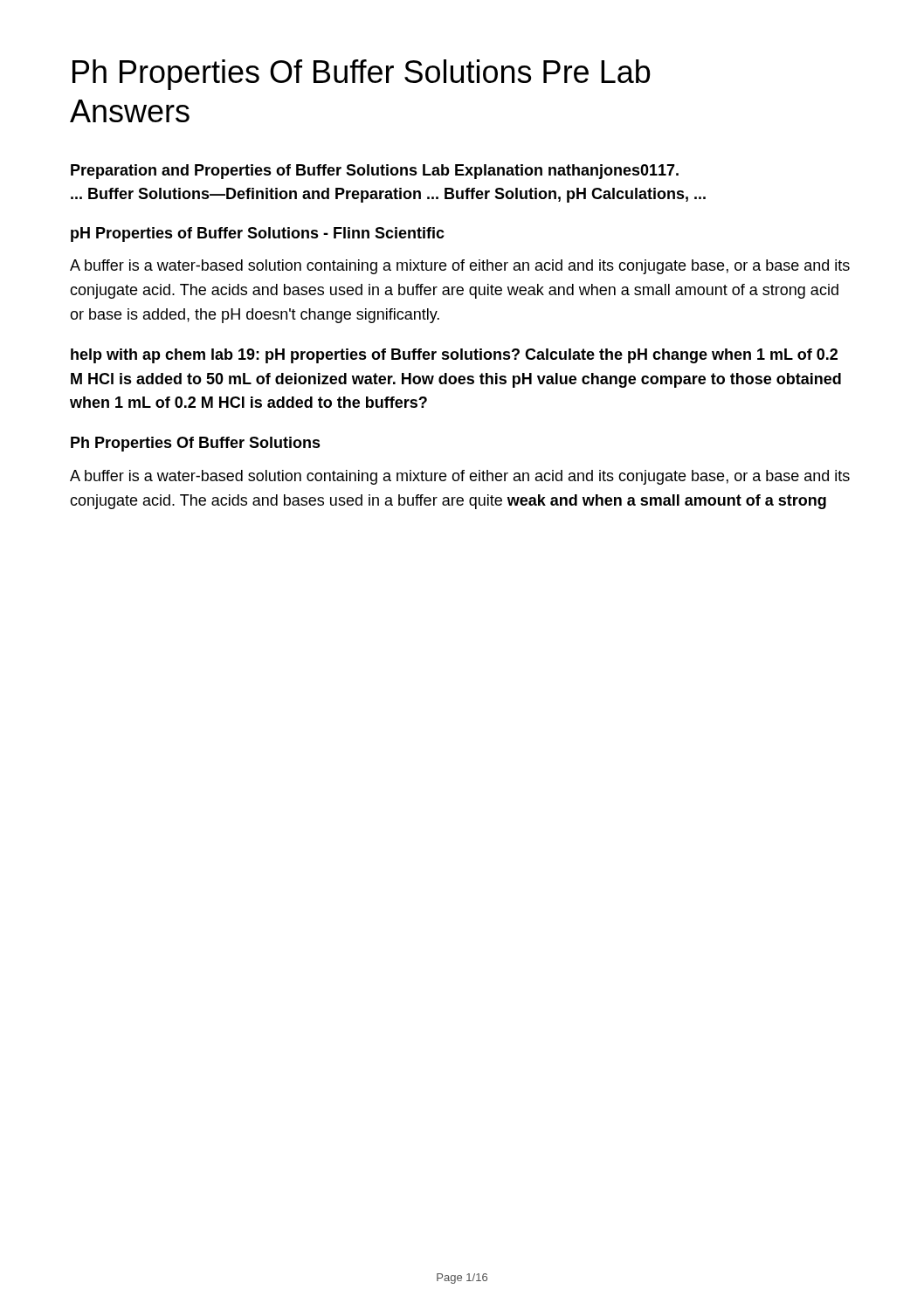Find the section header that reads "Ph Properties Of Buffer Solutions"
The width and height of the screenshot is (924, 1310).
[x=195, y=443]
